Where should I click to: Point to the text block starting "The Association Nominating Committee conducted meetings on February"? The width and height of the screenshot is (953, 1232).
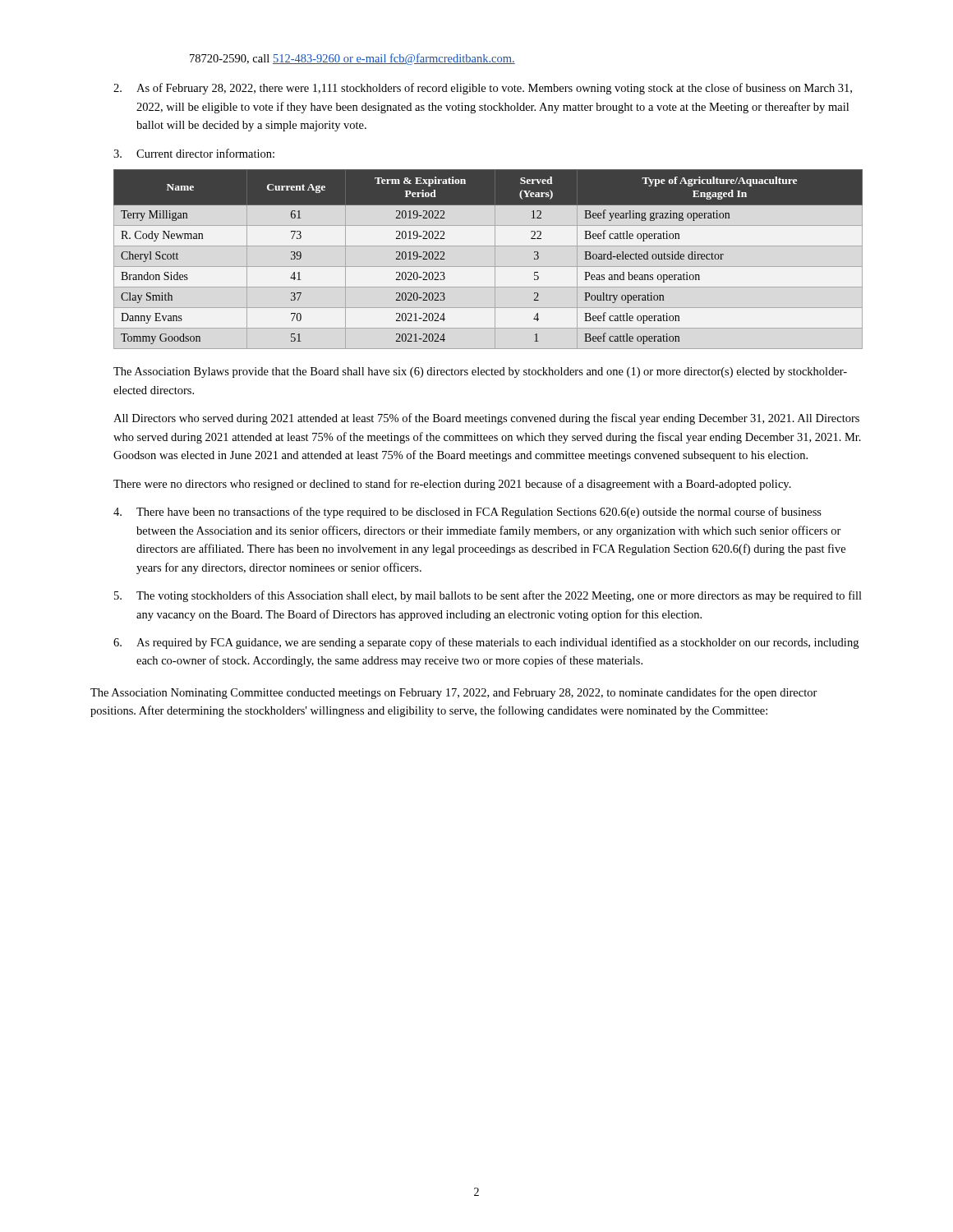click(454, 702)
